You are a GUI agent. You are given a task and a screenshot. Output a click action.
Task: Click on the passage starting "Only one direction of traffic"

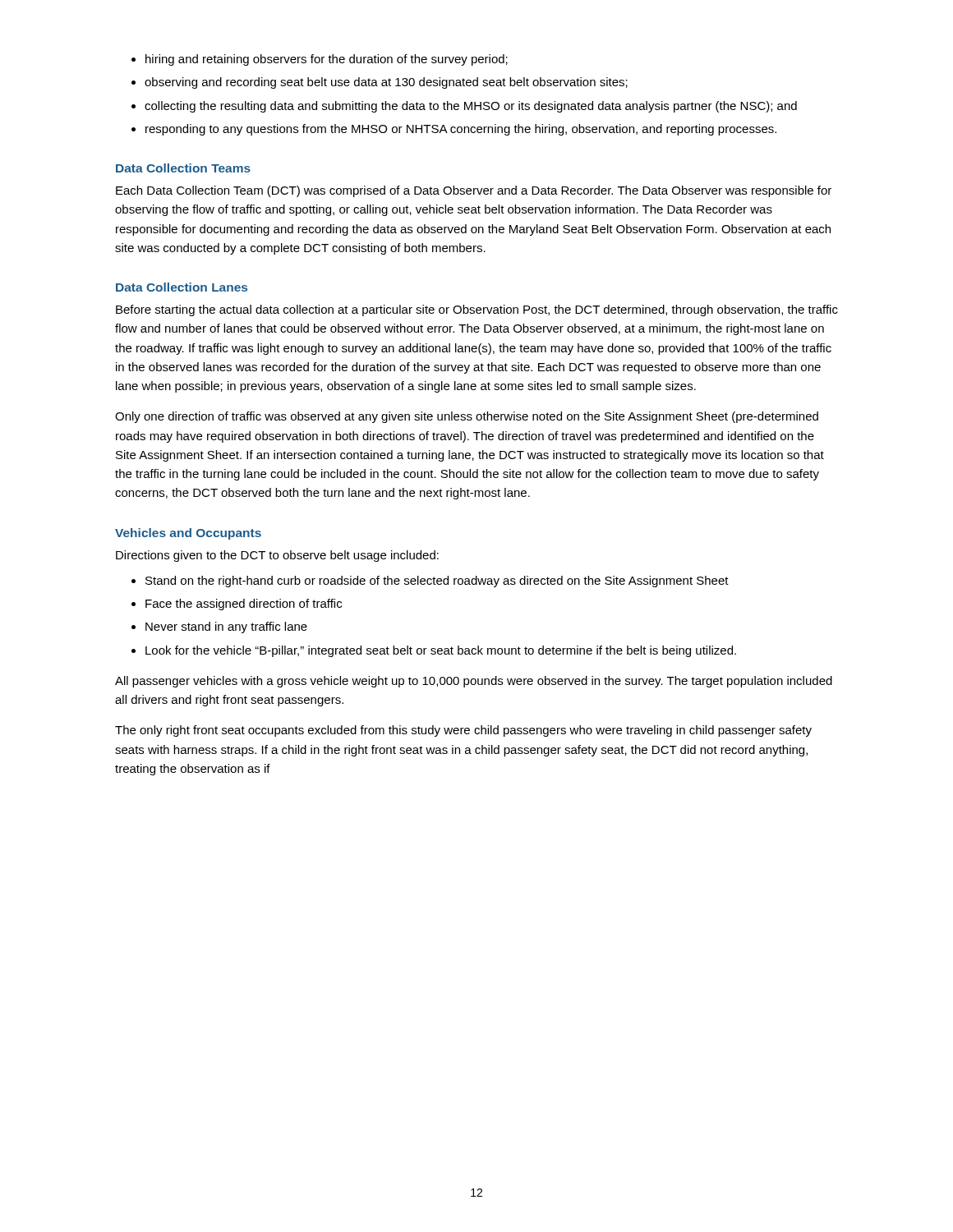coord(476,455)
